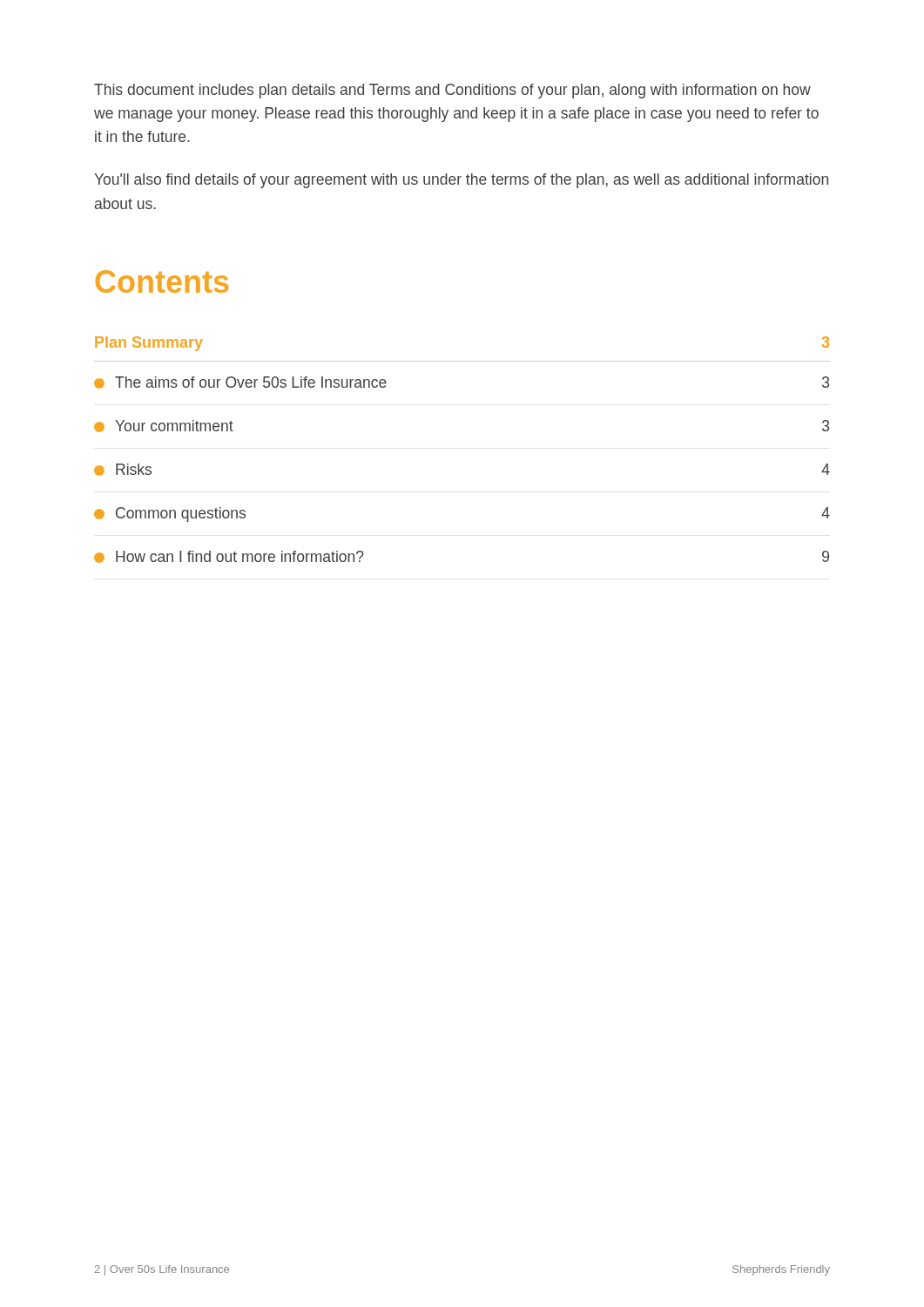Locate the passage starting "You'll also find details of your"
Screen dimensions: 1307x924
coord(462,192)
